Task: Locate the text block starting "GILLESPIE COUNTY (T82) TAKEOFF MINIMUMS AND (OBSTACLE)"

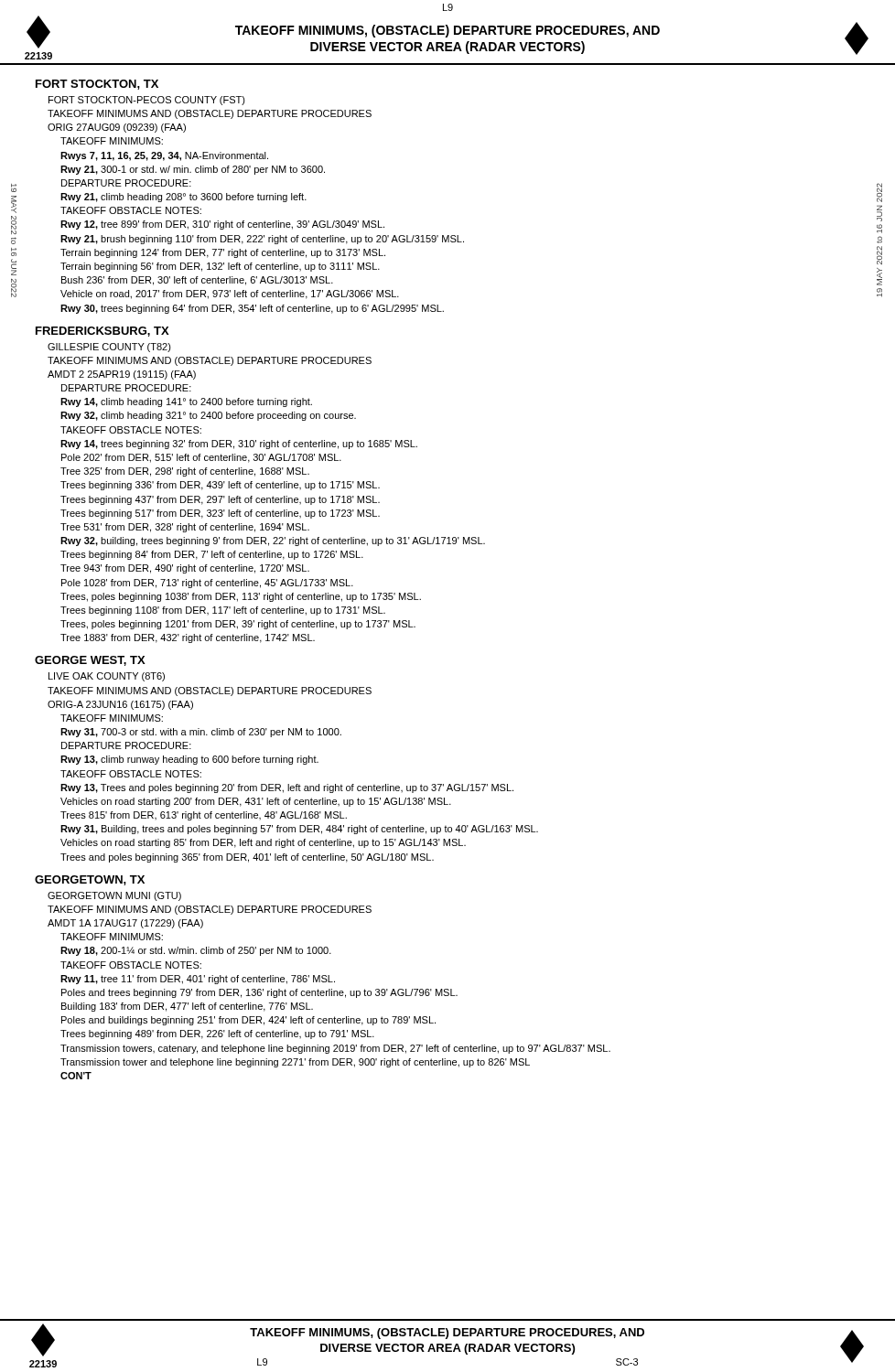Action: tap(109, 348)
